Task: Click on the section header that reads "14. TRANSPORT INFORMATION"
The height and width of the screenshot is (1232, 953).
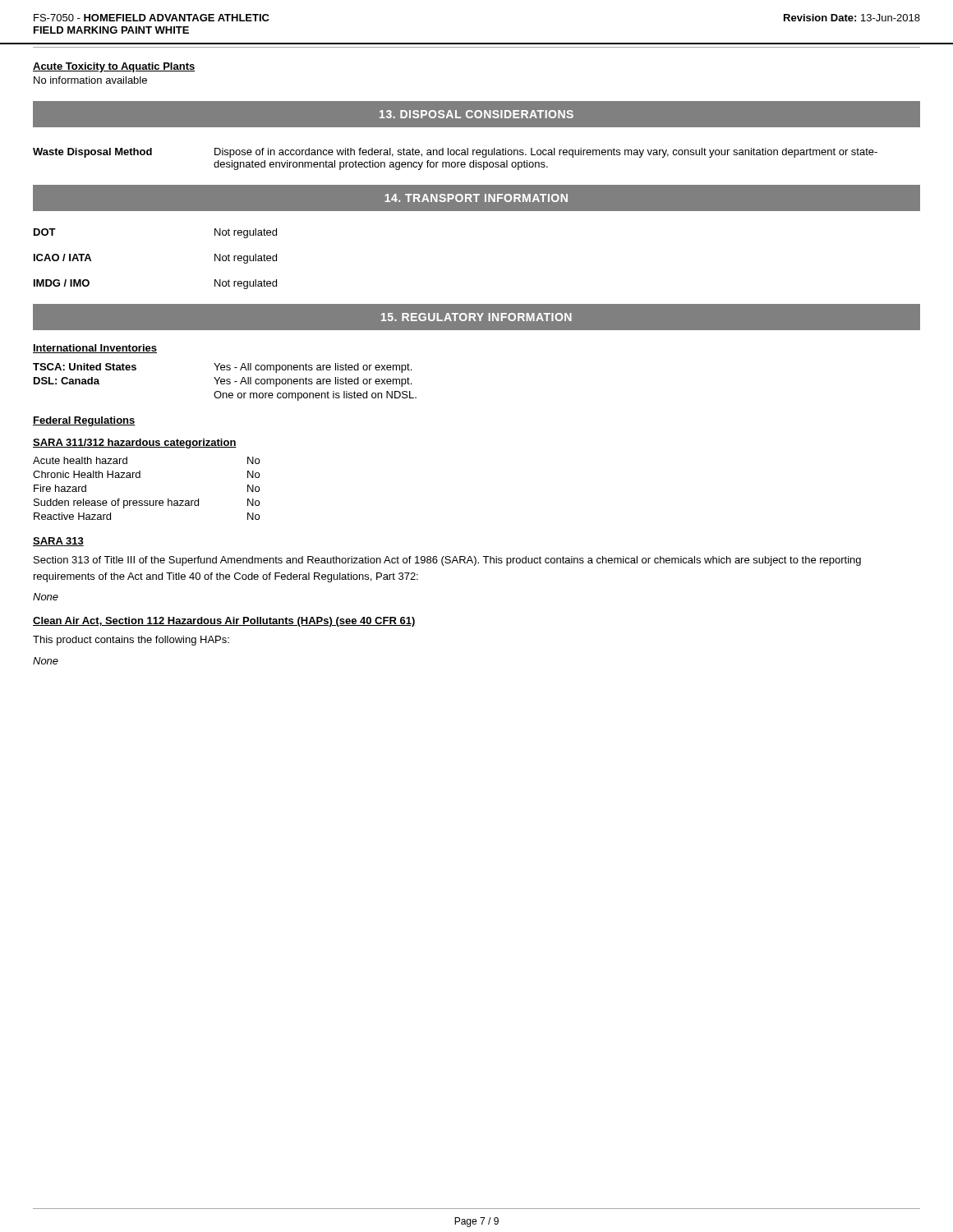Action: 476,198
